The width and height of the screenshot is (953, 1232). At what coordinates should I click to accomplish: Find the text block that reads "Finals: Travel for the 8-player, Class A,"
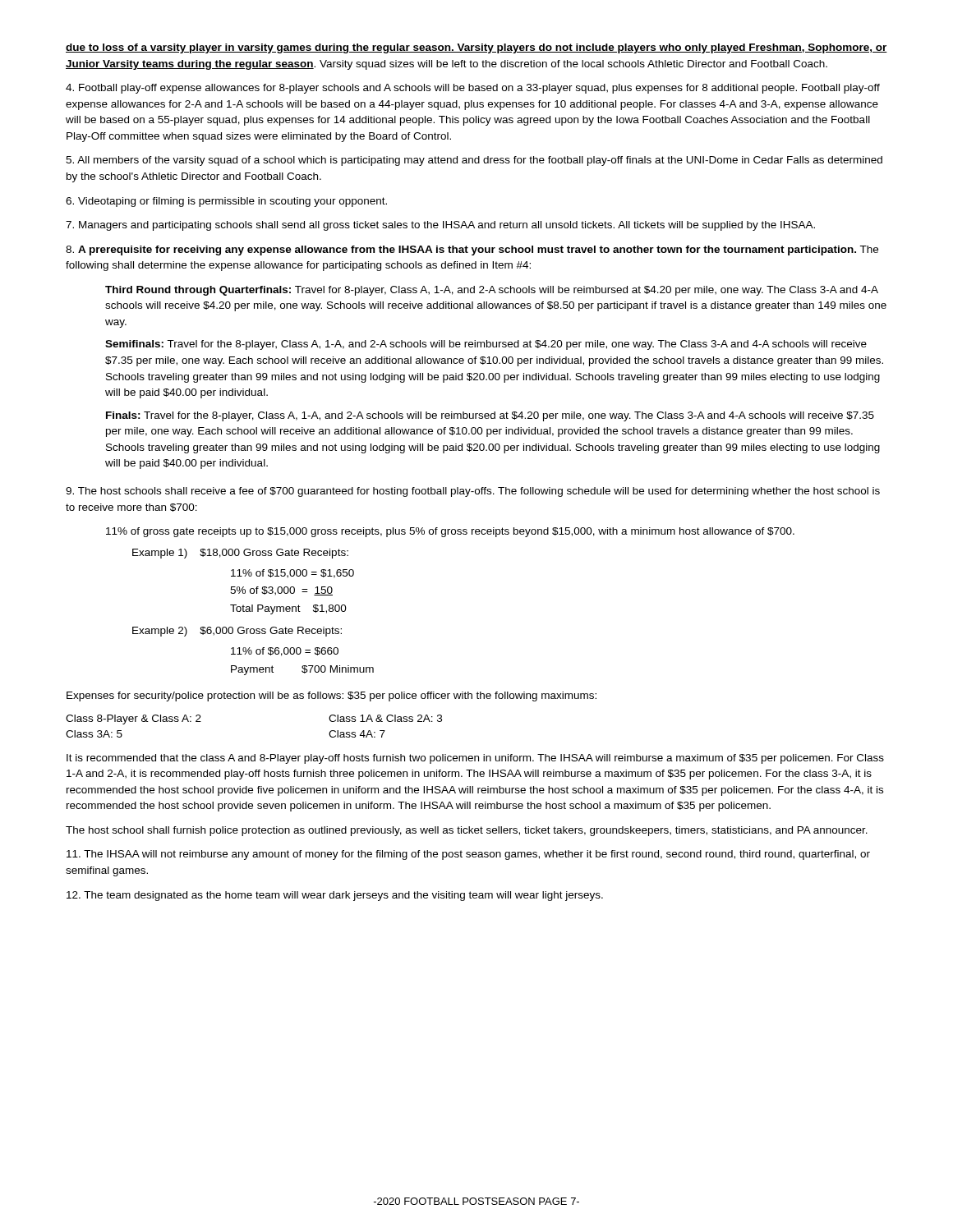click(x=493, y=439)
